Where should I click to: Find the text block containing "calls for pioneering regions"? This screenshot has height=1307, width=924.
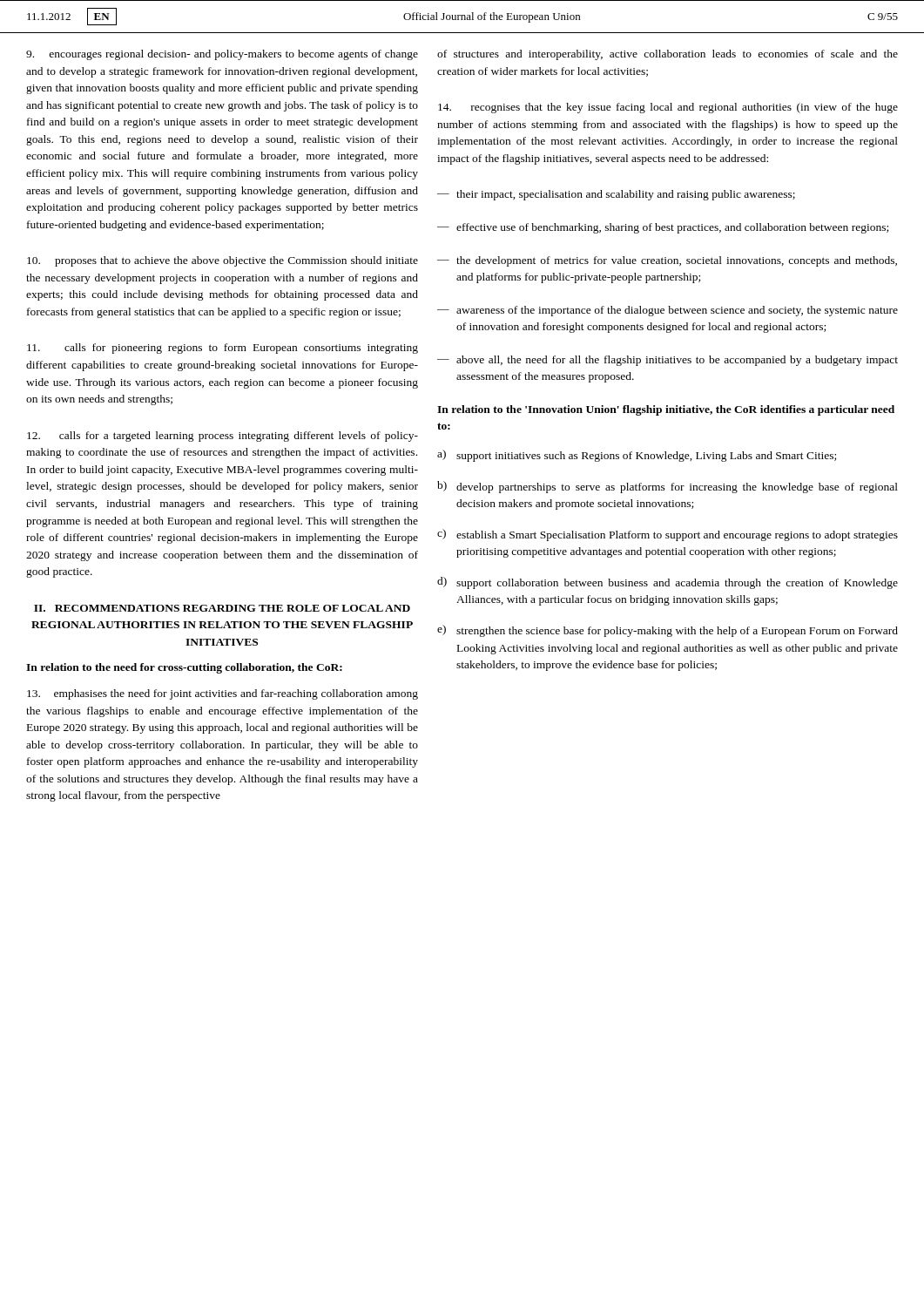222,373
